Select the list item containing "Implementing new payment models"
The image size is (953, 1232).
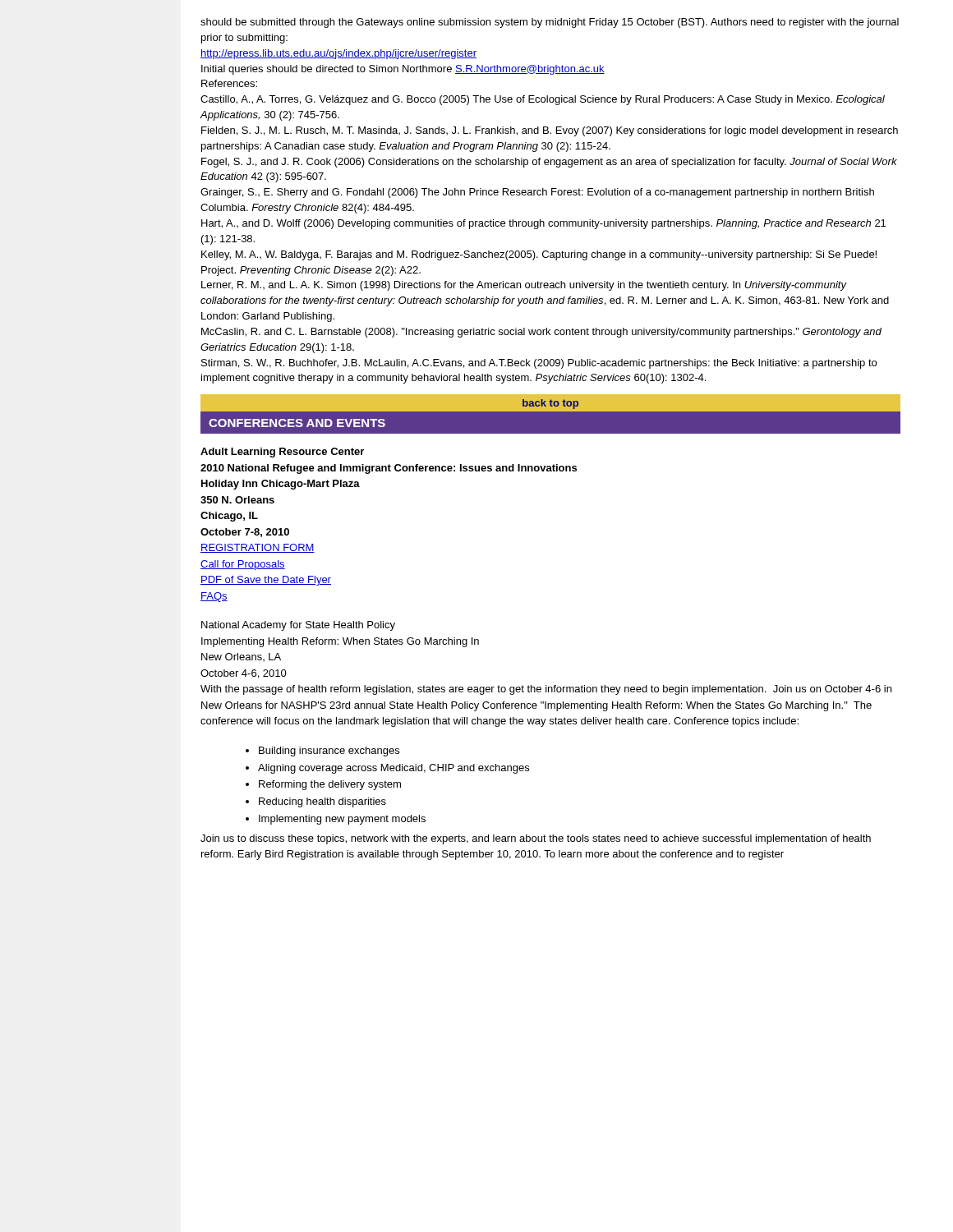click(x=342, y=818)
